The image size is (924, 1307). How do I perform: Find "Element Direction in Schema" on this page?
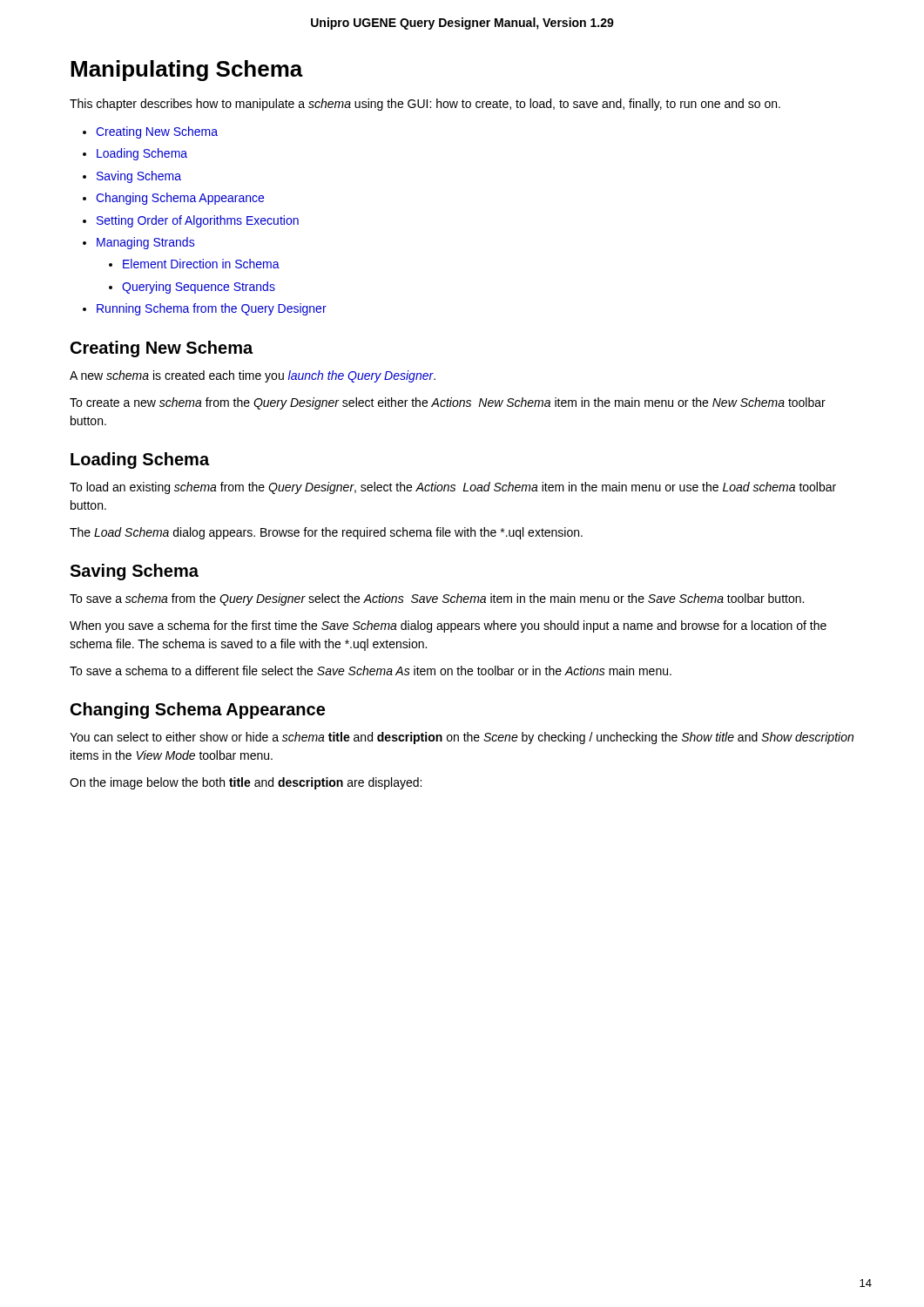coord(201,264)
